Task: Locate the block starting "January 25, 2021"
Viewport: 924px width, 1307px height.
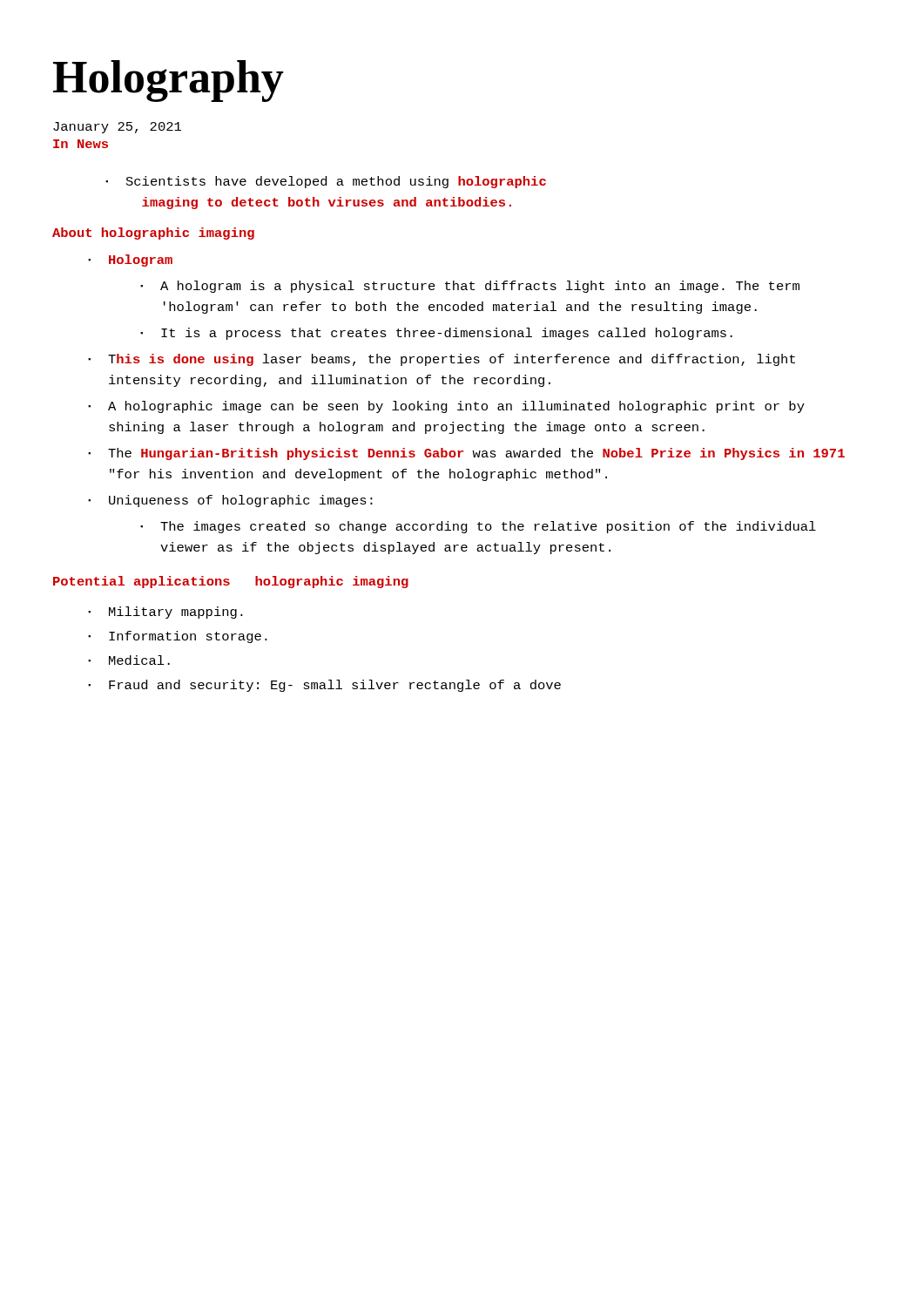Action: click(x=117, y=127)
